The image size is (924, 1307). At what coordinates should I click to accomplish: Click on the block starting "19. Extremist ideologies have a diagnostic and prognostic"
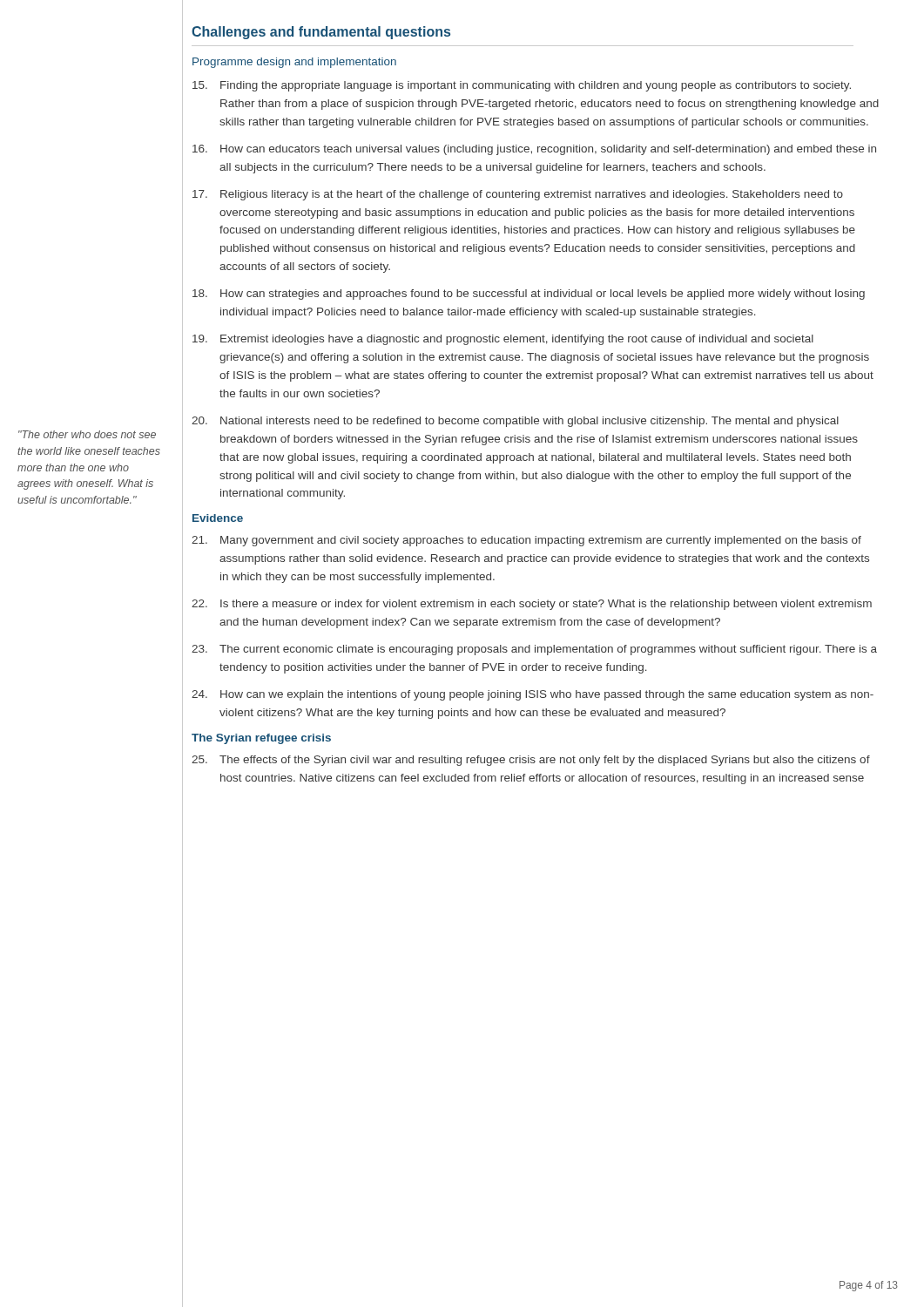536,367
